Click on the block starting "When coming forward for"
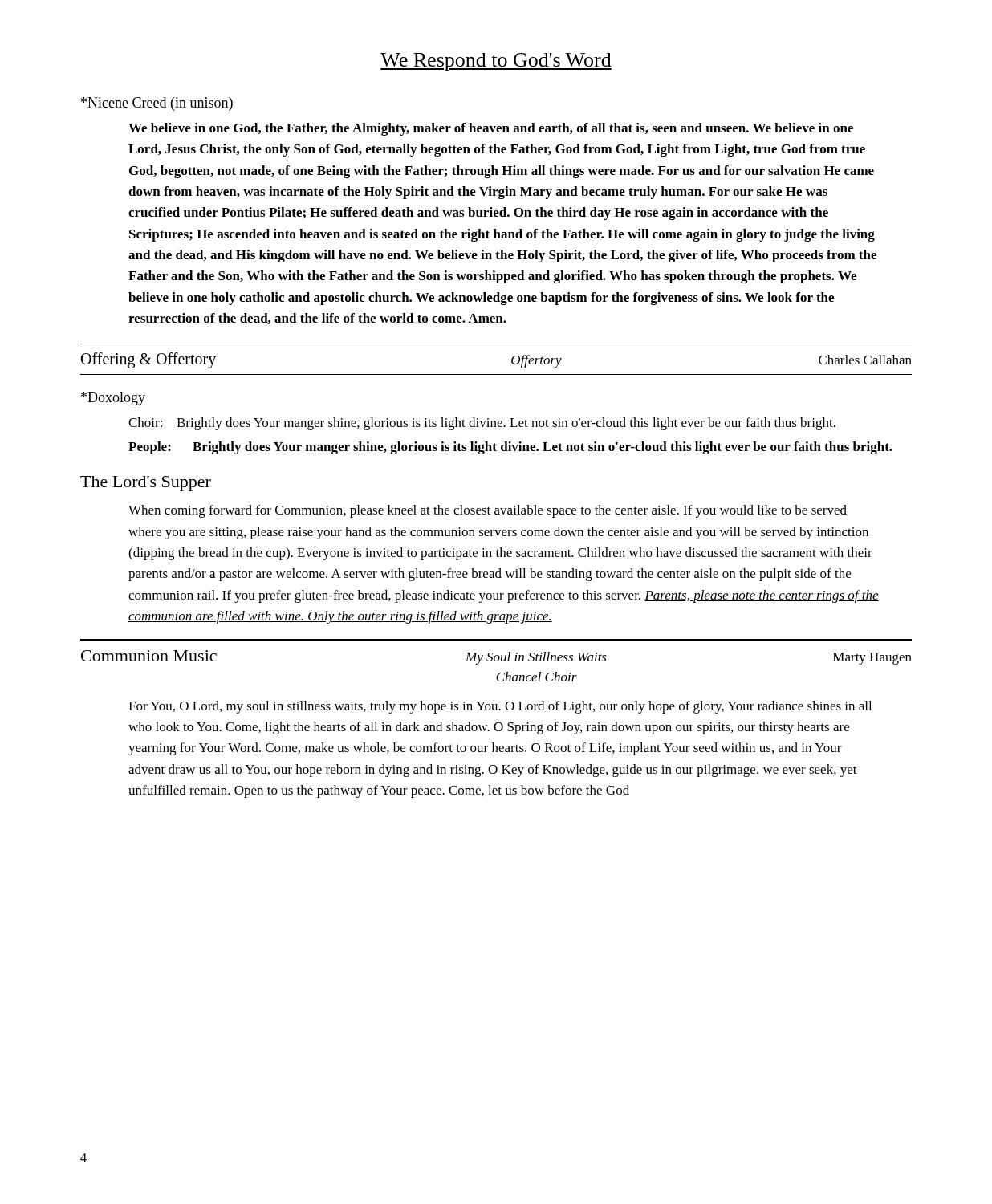 click(x=503, y=563)
